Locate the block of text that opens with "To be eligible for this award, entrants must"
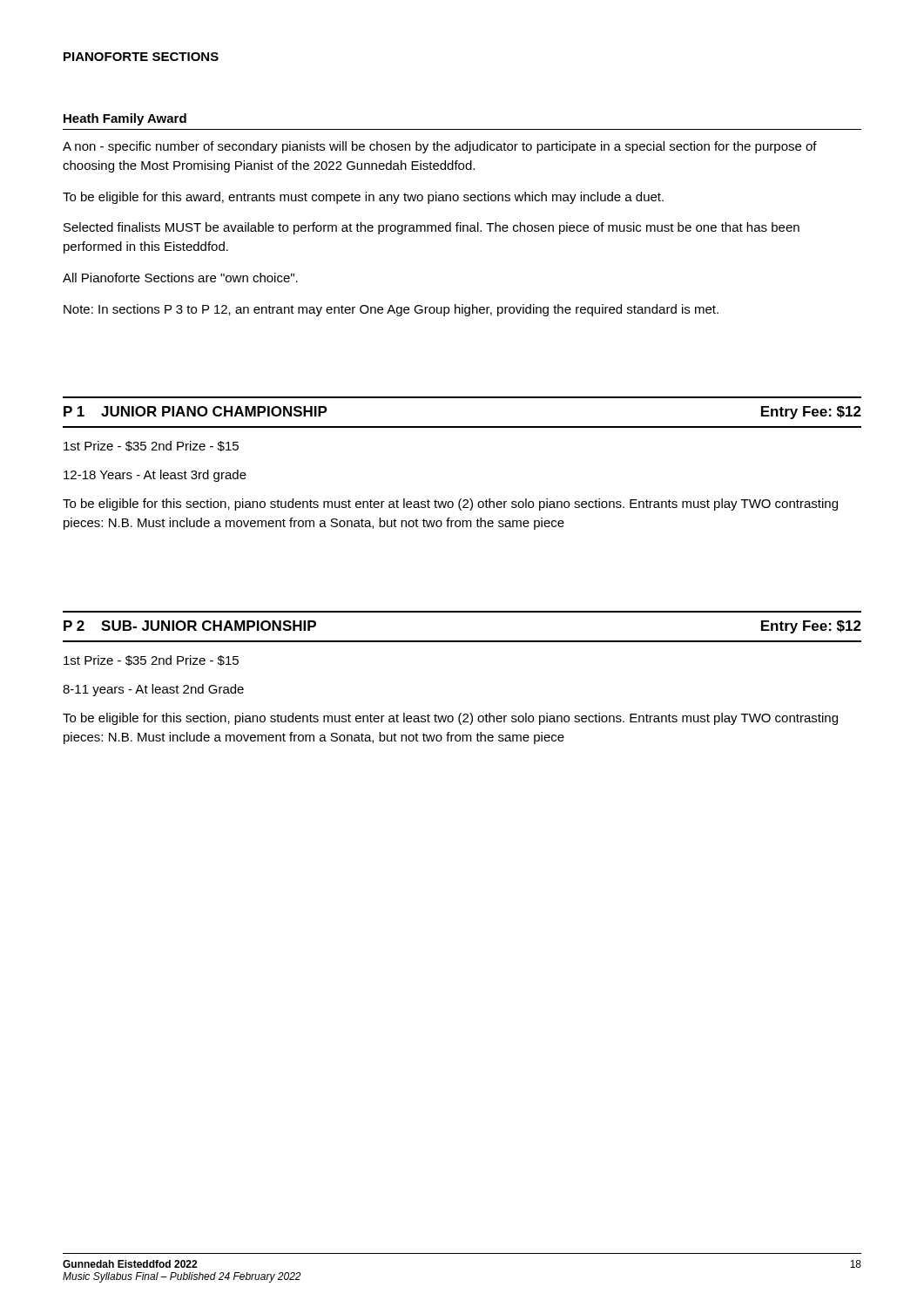 pos(364,196)
